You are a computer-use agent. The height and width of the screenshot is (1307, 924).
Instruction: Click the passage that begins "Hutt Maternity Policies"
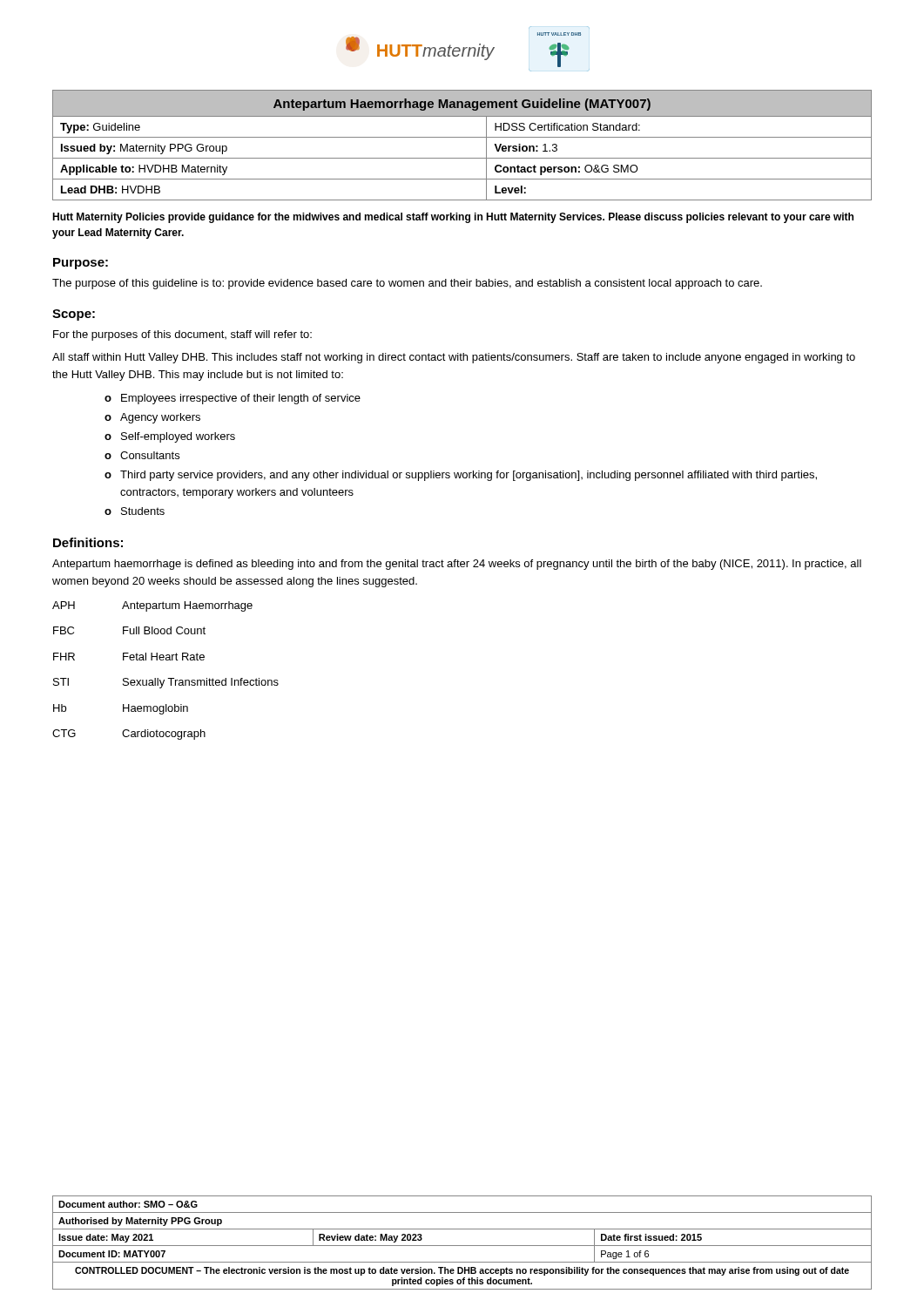tap(453, 225)
